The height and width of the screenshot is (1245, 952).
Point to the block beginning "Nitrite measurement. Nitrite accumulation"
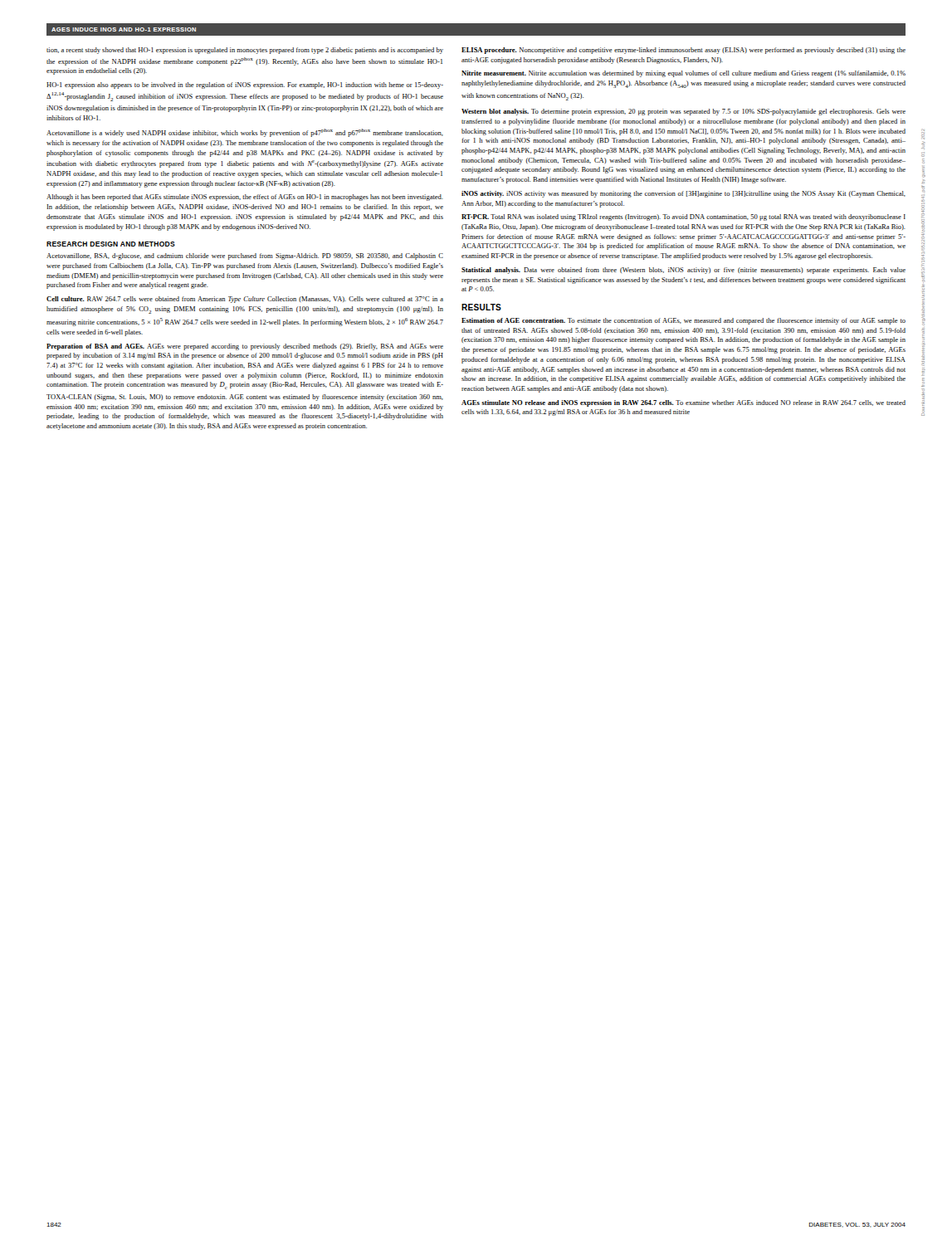click(683, 85)
